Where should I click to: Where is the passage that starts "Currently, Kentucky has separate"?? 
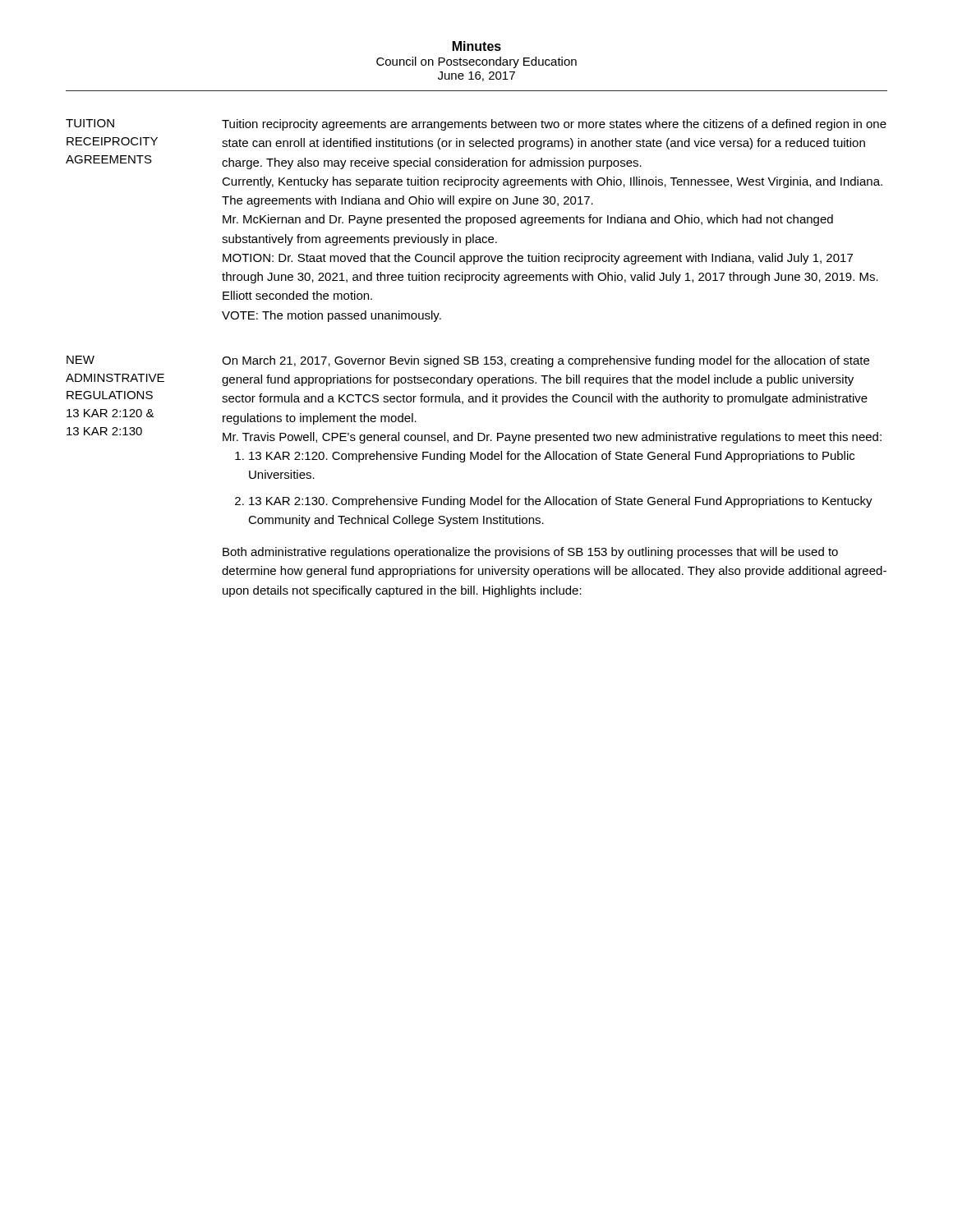point(555,191)
